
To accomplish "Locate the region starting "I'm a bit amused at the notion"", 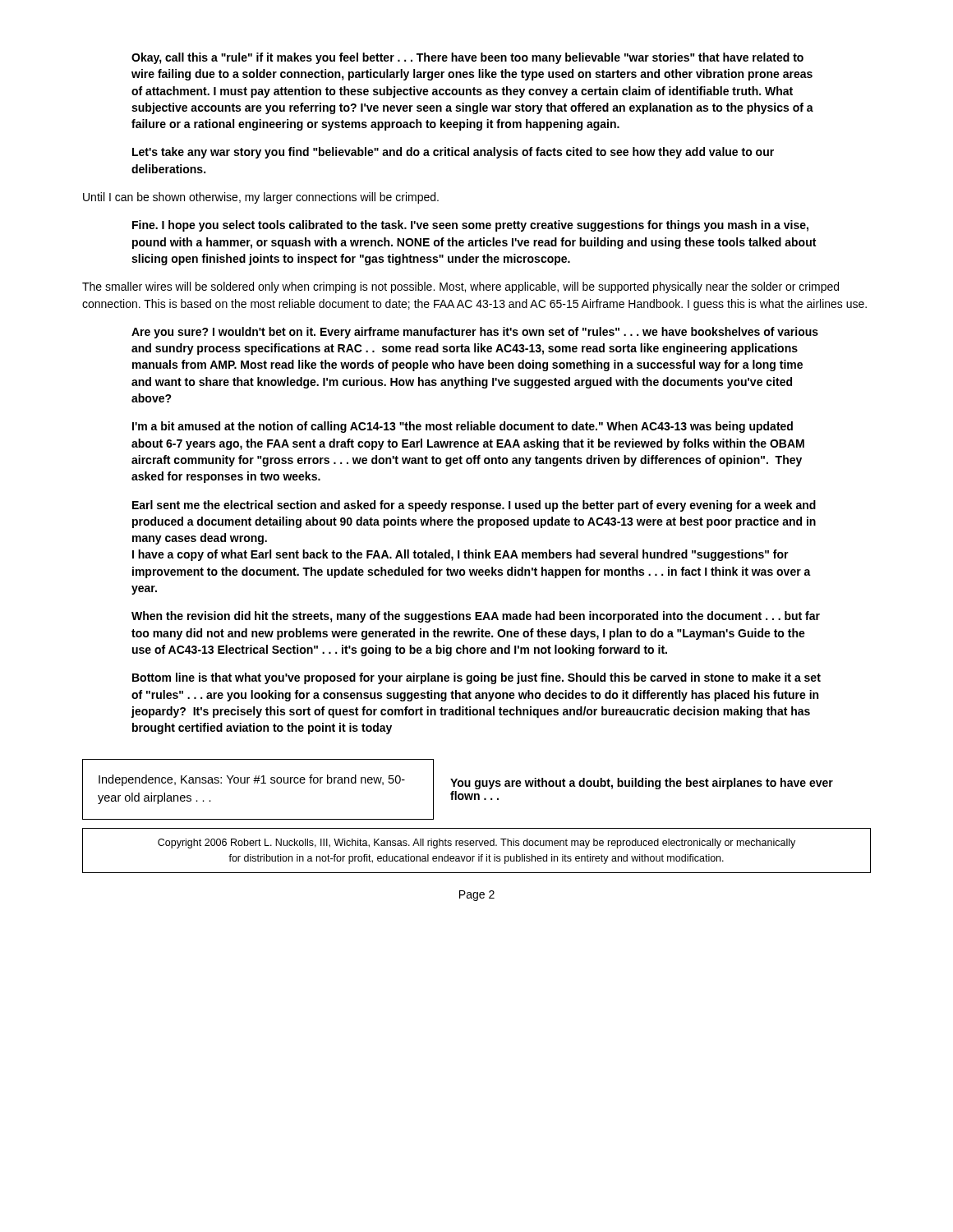I will tap(476, 452).
